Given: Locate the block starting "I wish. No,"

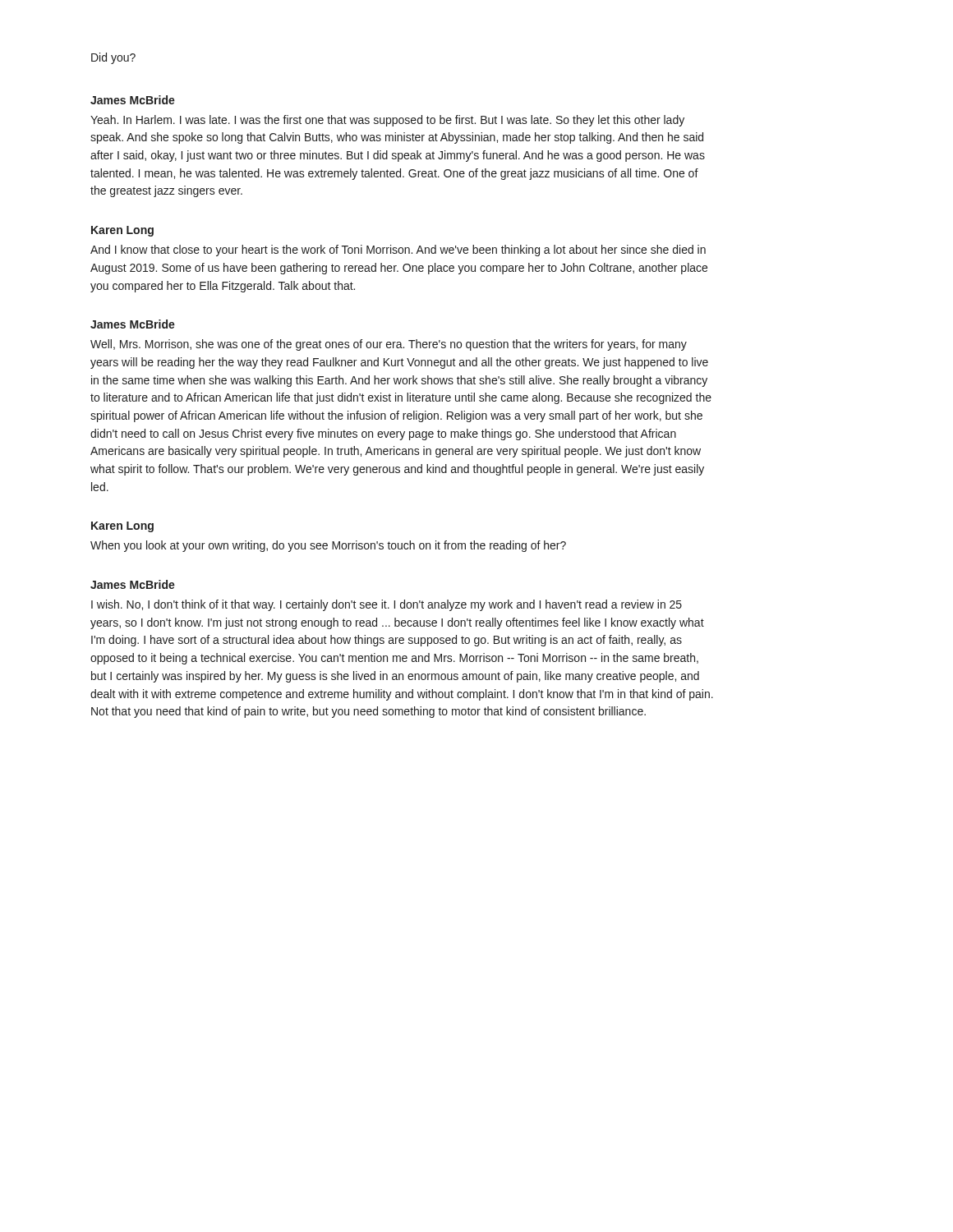Looking at the screenshot, I should (402, 658).
